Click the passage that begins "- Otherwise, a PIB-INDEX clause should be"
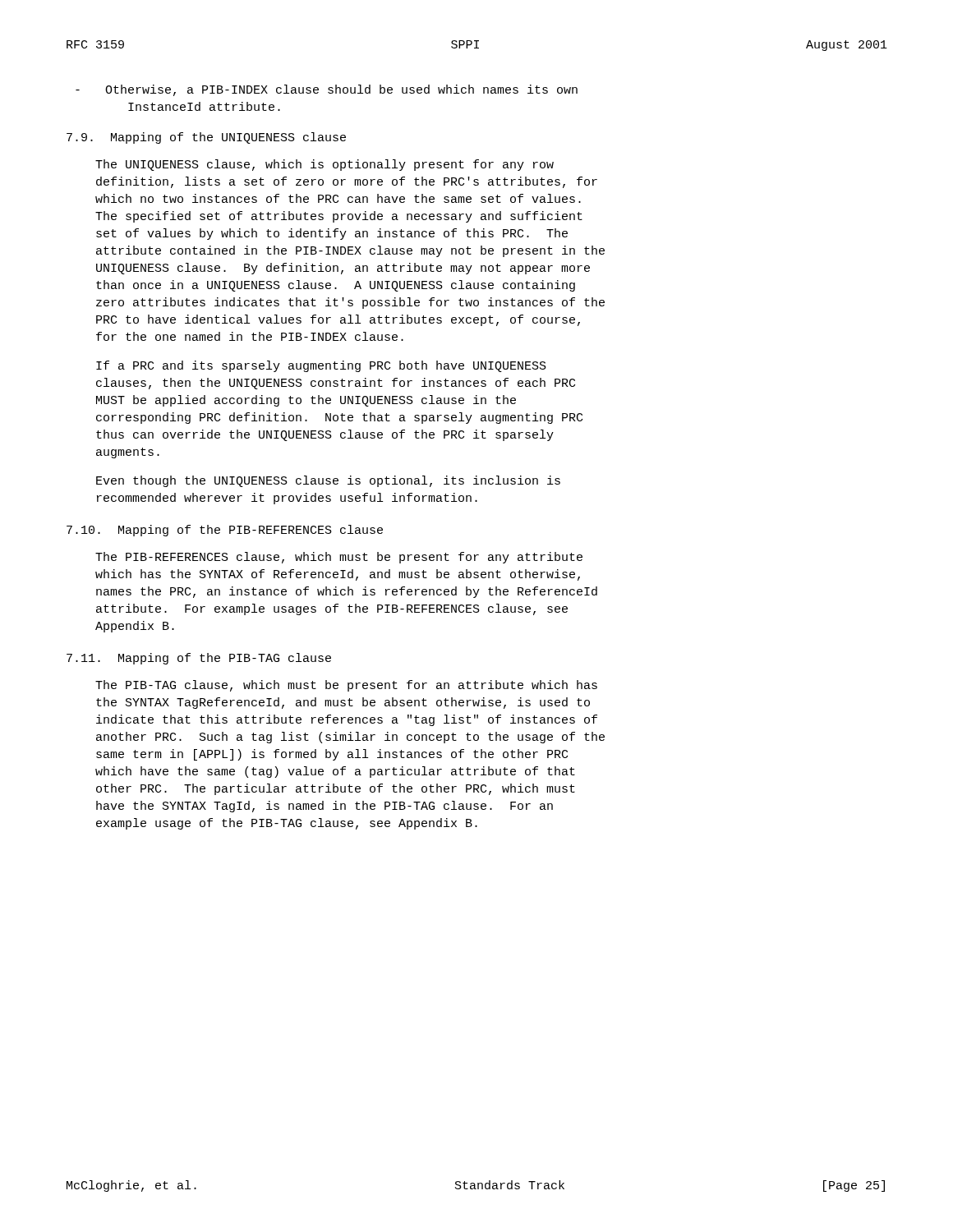Screen dimensions: 1232x953 326,99
